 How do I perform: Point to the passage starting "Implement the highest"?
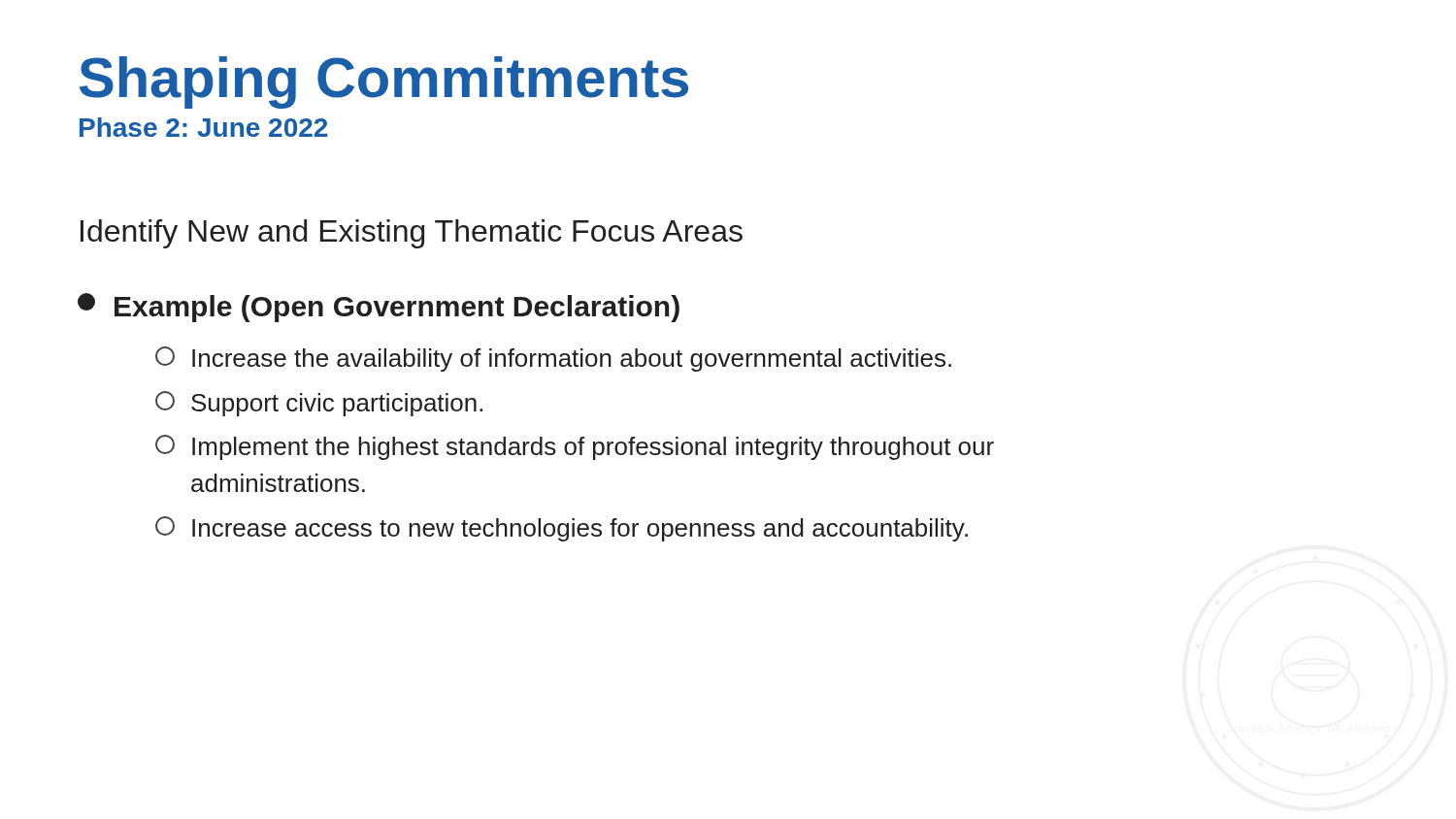[575, 466]
